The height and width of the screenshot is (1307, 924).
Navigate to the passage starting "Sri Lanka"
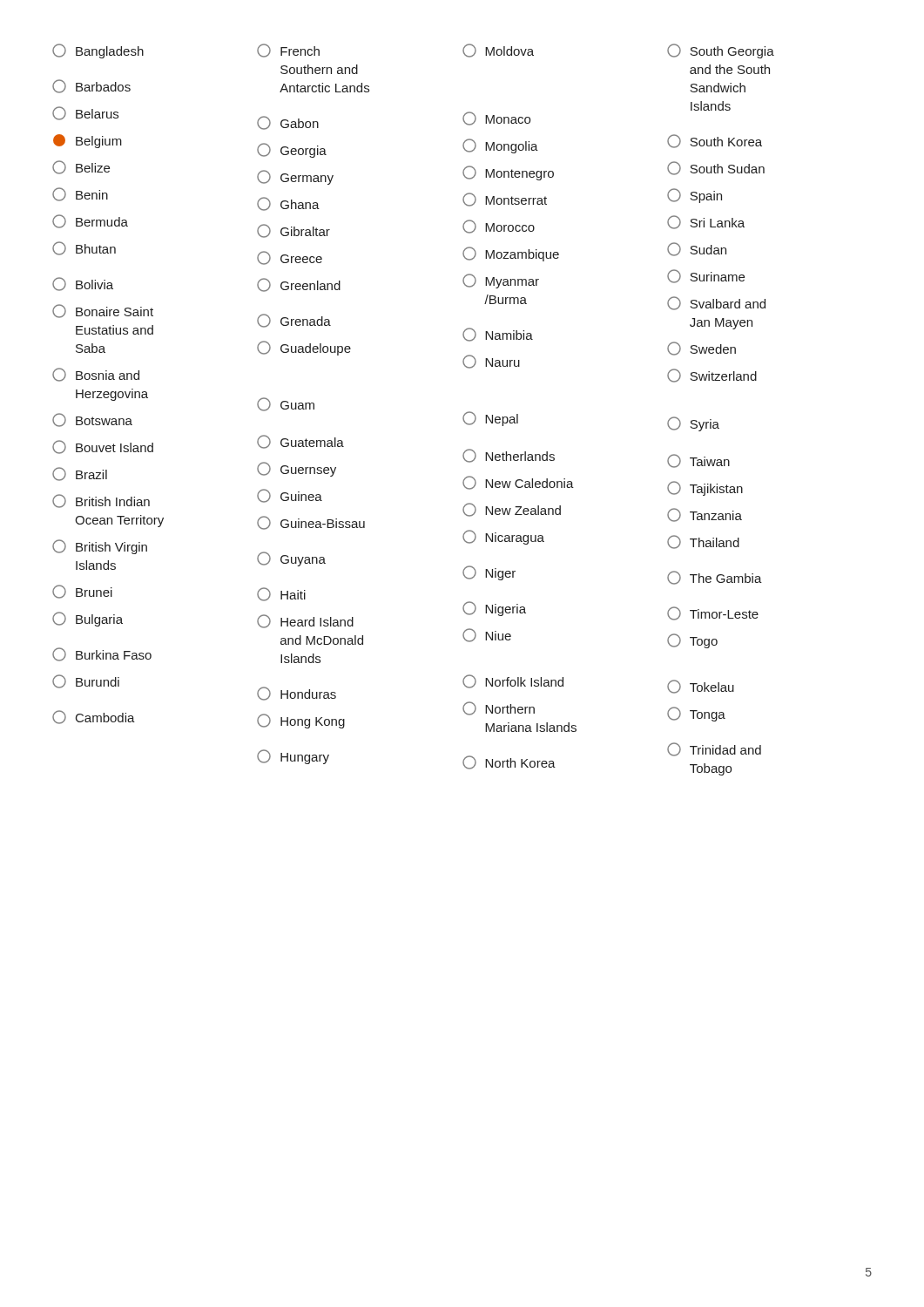tap(706, 222)
